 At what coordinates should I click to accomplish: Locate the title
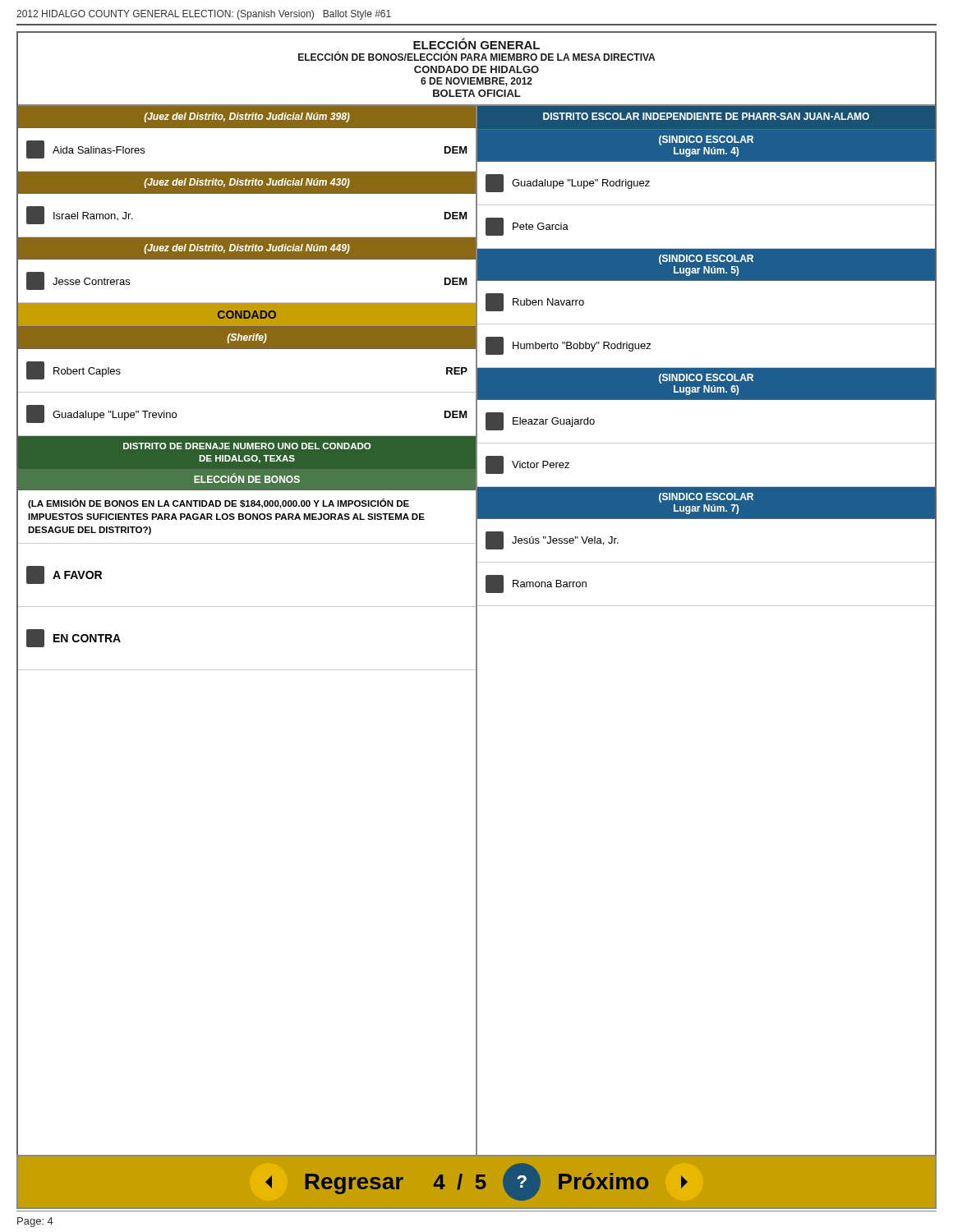(x=476, y=69)
